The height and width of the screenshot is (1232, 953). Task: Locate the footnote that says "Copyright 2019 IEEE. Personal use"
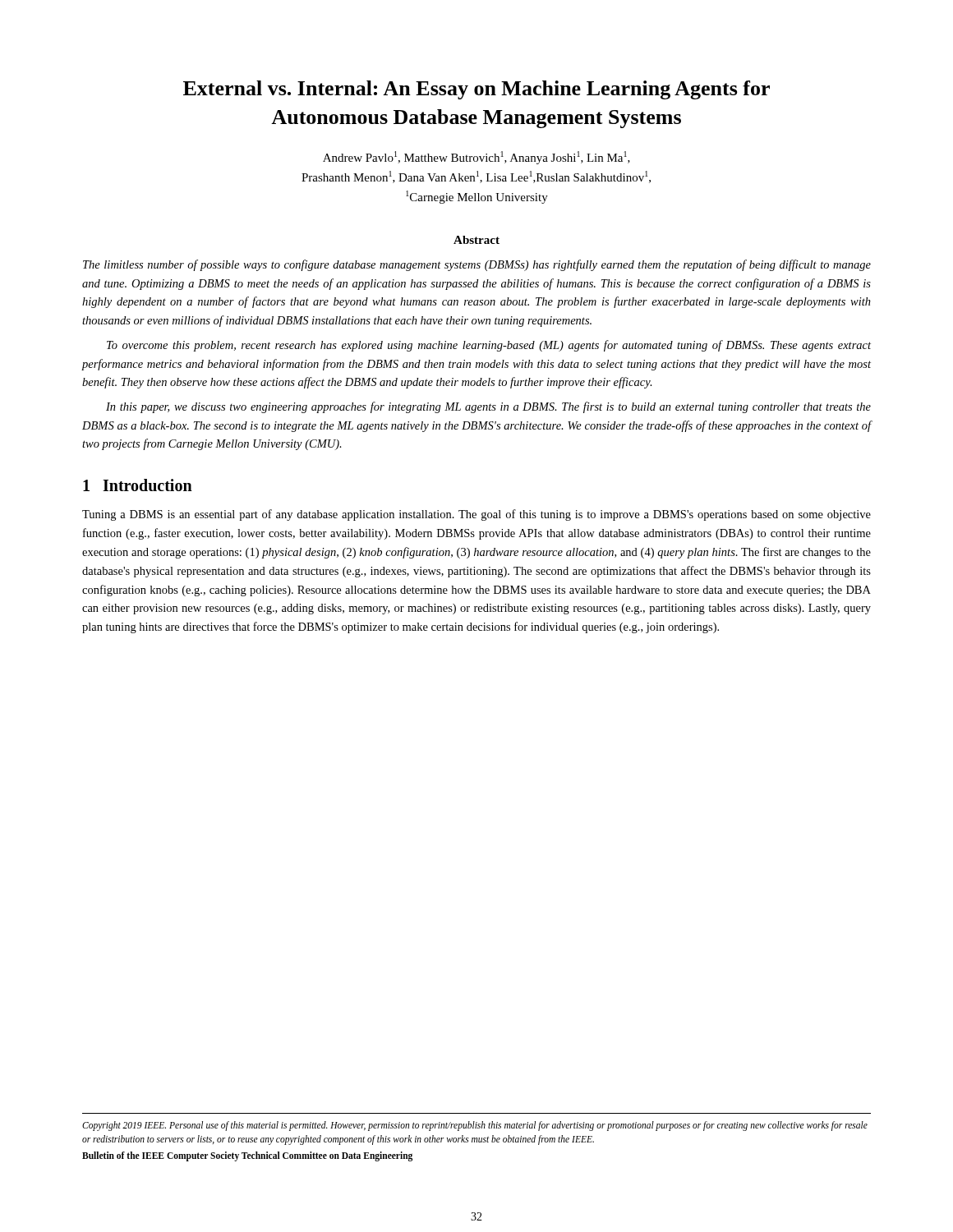476,1141
